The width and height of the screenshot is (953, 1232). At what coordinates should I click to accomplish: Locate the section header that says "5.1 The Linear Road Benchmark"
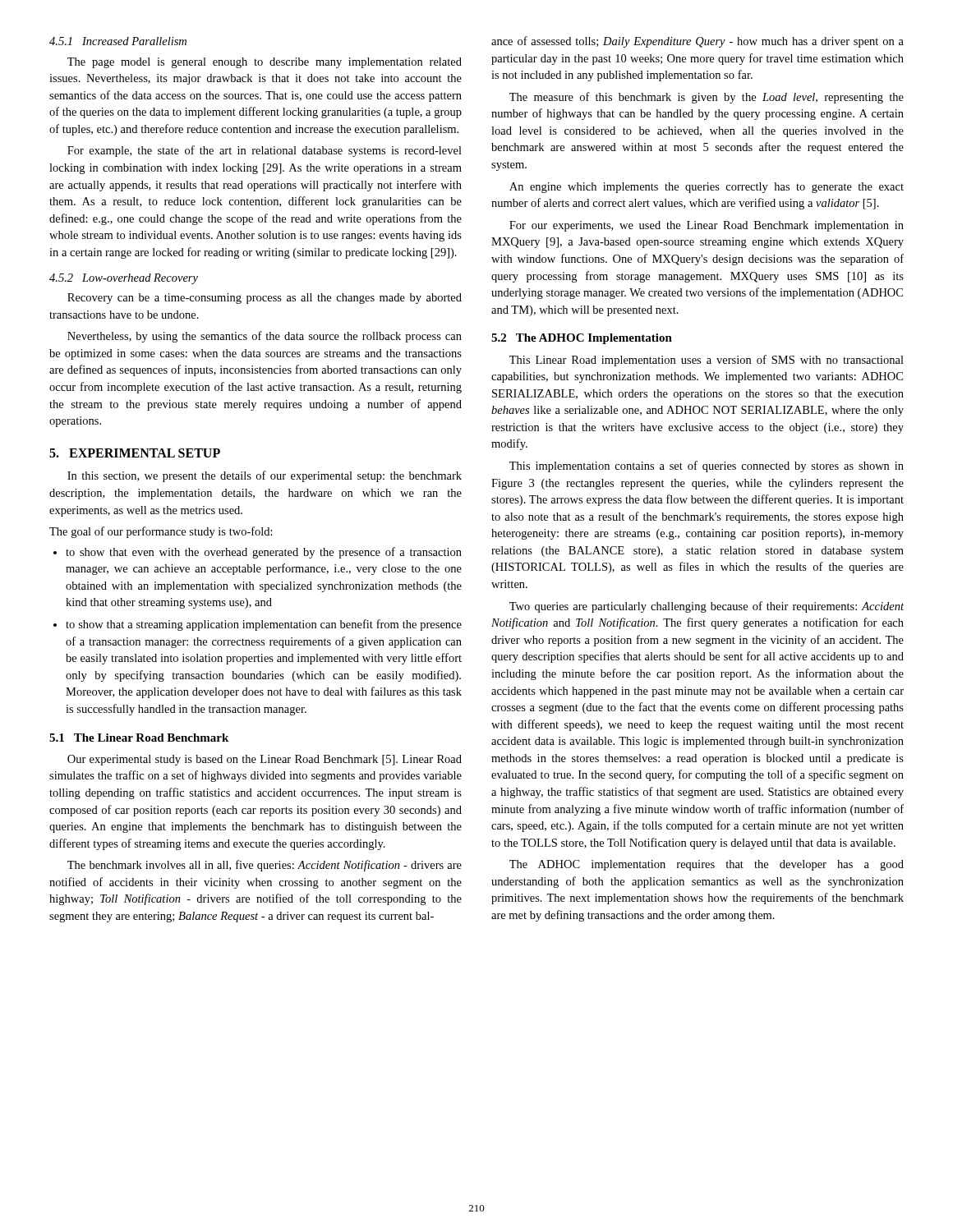click(139, 737)
